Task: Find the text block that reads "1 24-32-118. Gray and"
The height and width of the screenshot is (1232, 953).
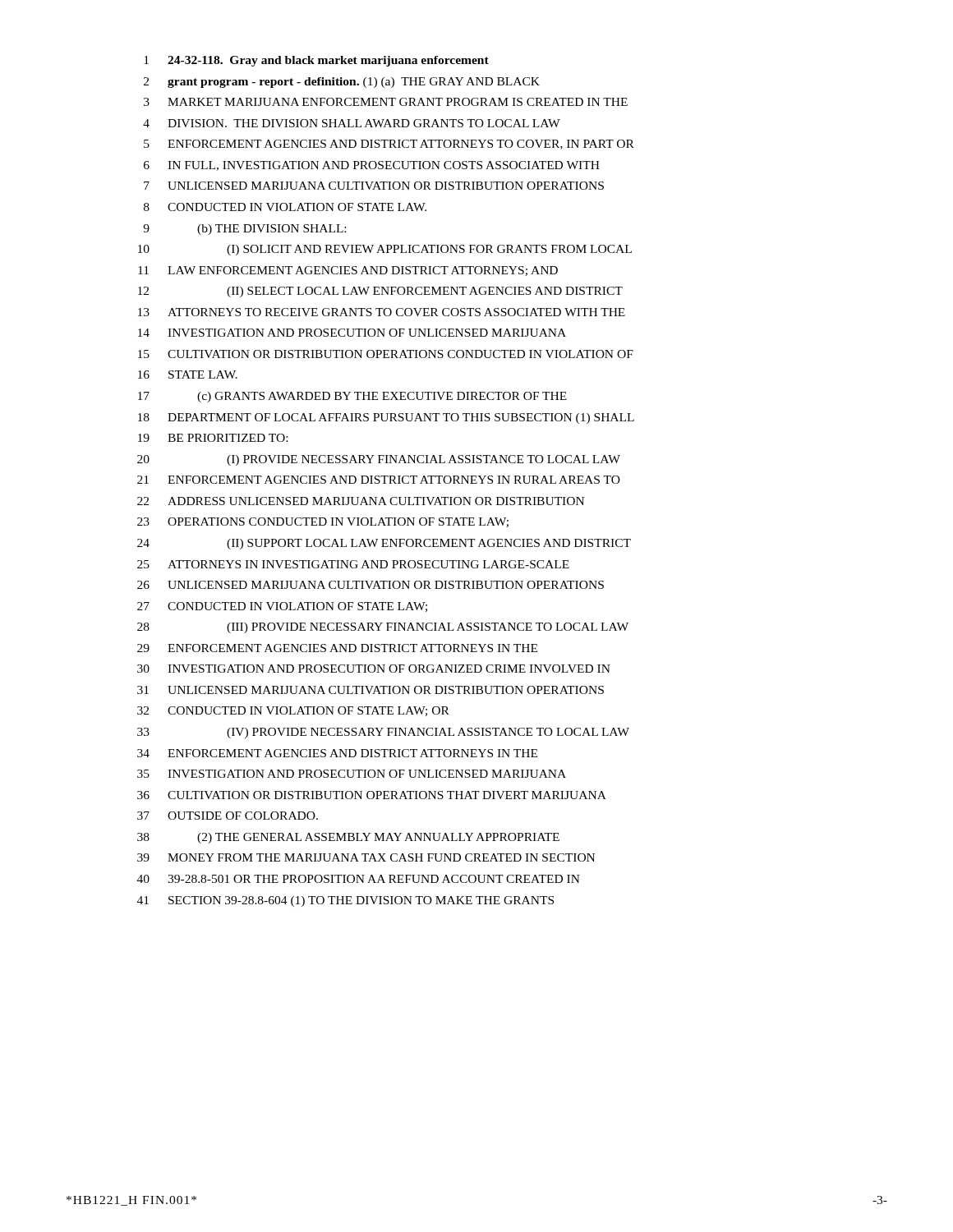Action: click(x=501, y=480)
